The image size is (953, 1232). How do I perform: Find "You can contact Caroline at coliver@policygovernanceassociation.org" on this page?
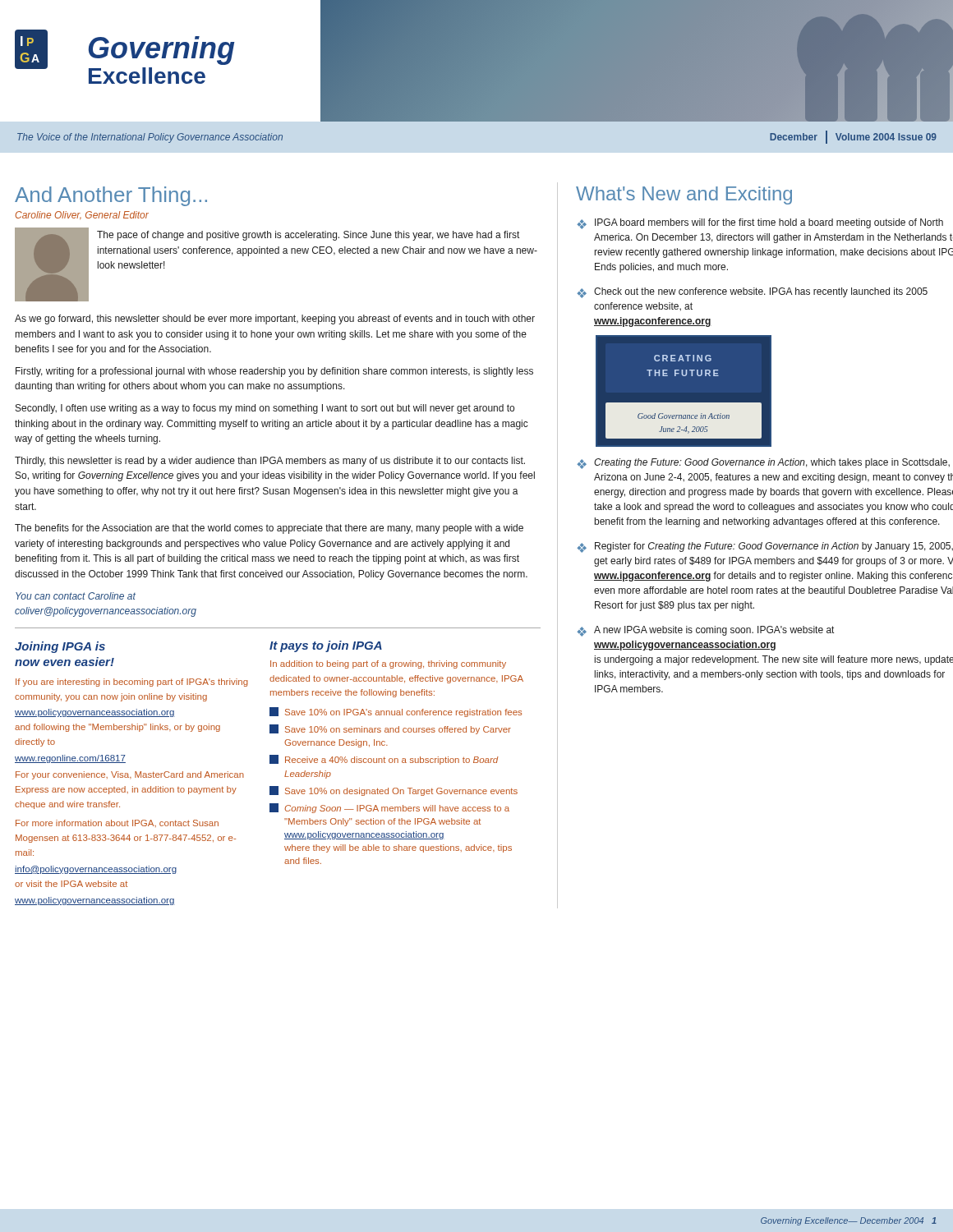(x=106, y=603)
